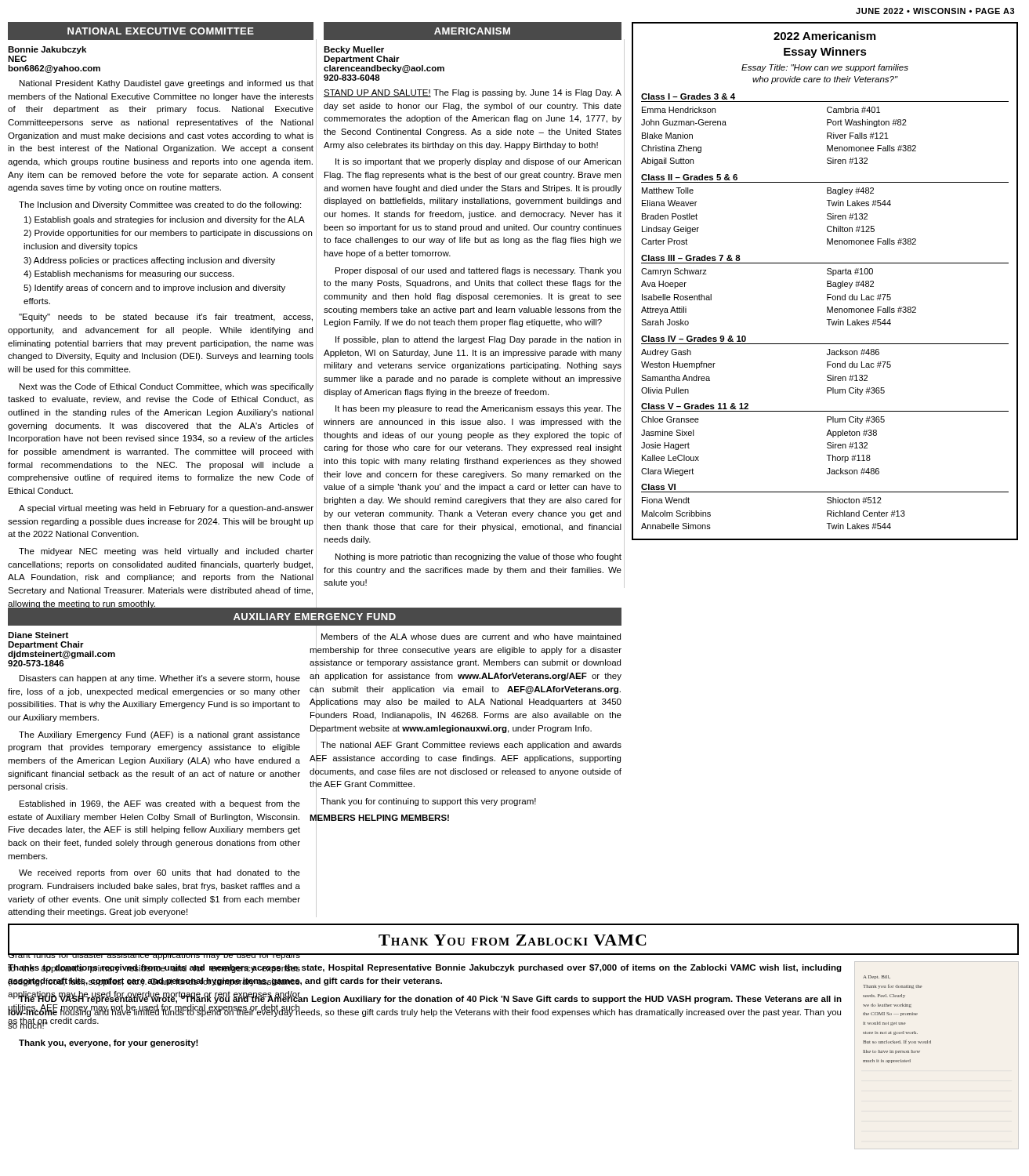The image size is (1029, 1176).
Task: Click on the text that reads "Diane Steinert Department Chair djdmsteinert@gmail.com 920-573-1846"
Action: (62, 649)
